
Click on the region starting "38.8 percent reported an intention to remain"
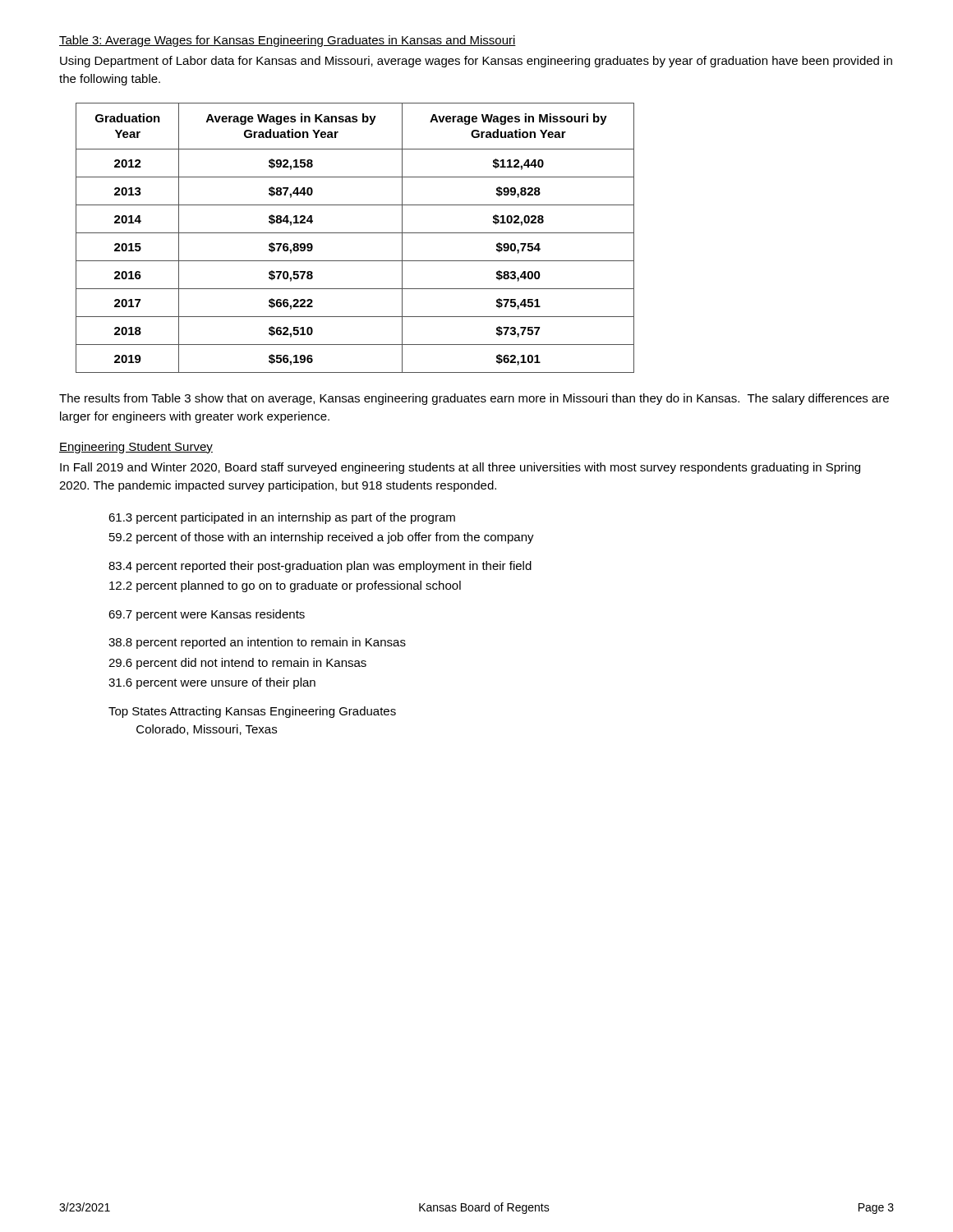pos(257,642)
